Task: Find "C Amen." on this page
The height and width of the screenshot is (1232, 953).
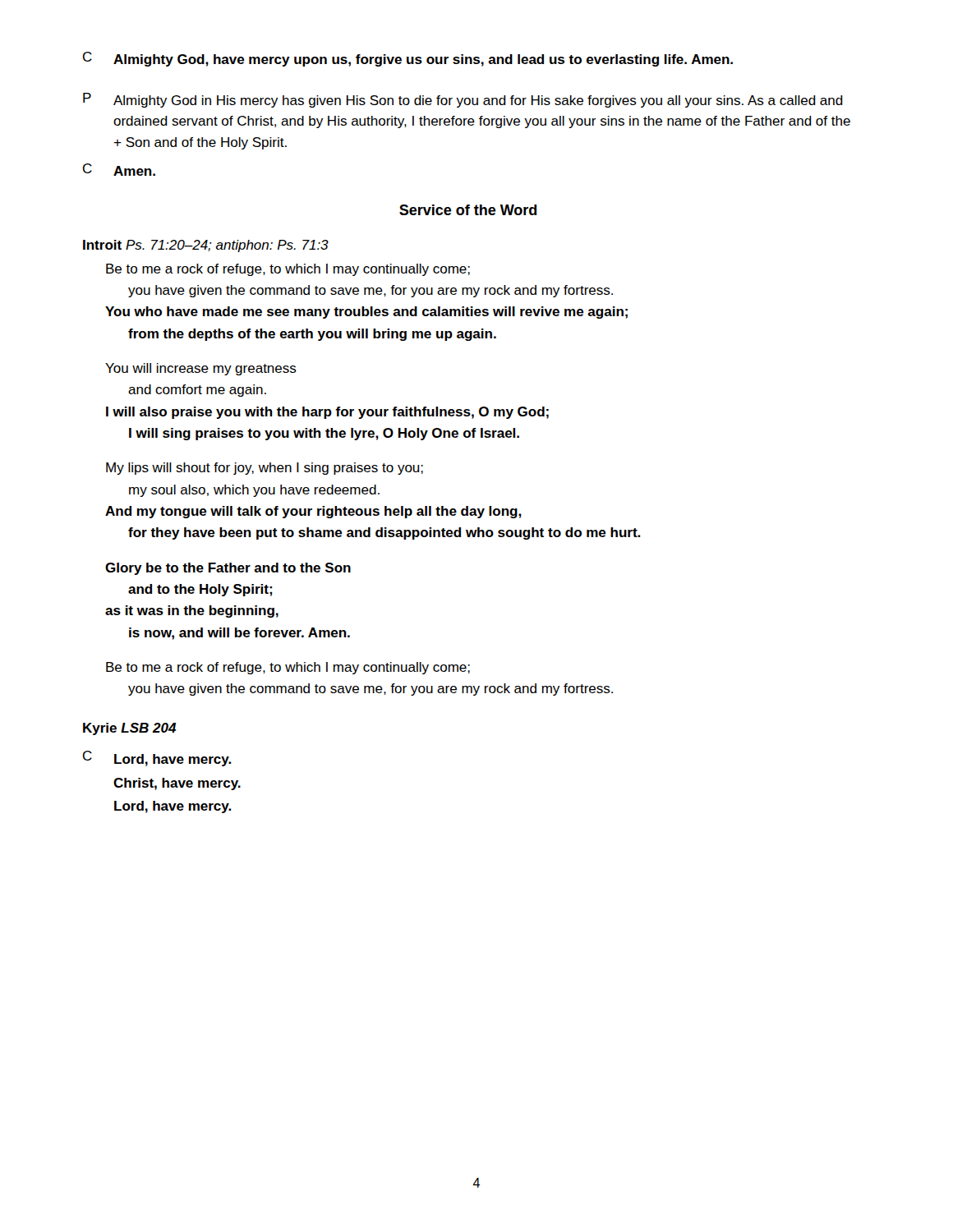Action: point(119,170)
